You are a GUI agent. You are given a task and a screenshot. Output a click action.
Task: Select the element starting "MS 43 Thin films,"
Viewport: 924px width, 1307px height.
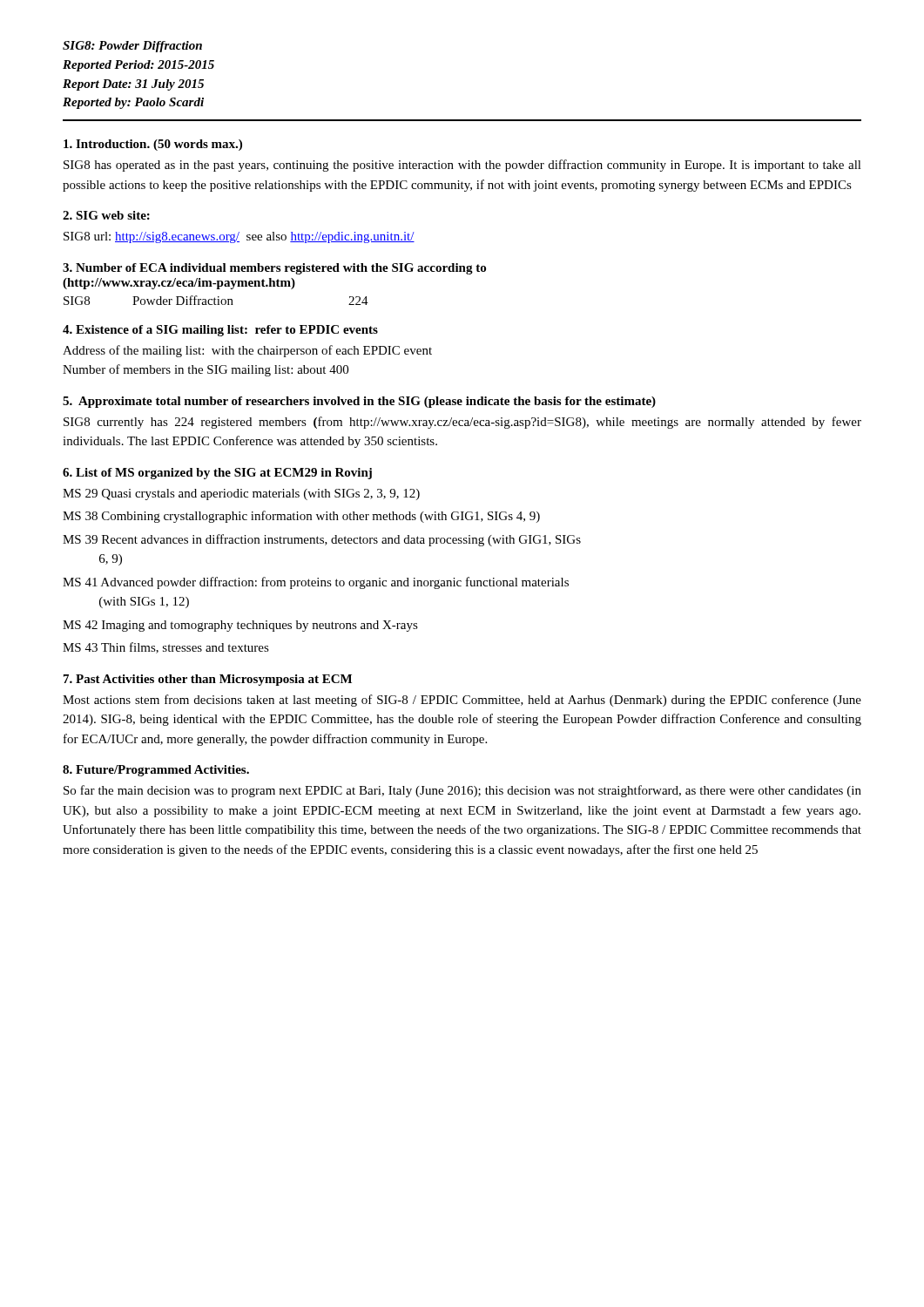click(x=166, y=647)
